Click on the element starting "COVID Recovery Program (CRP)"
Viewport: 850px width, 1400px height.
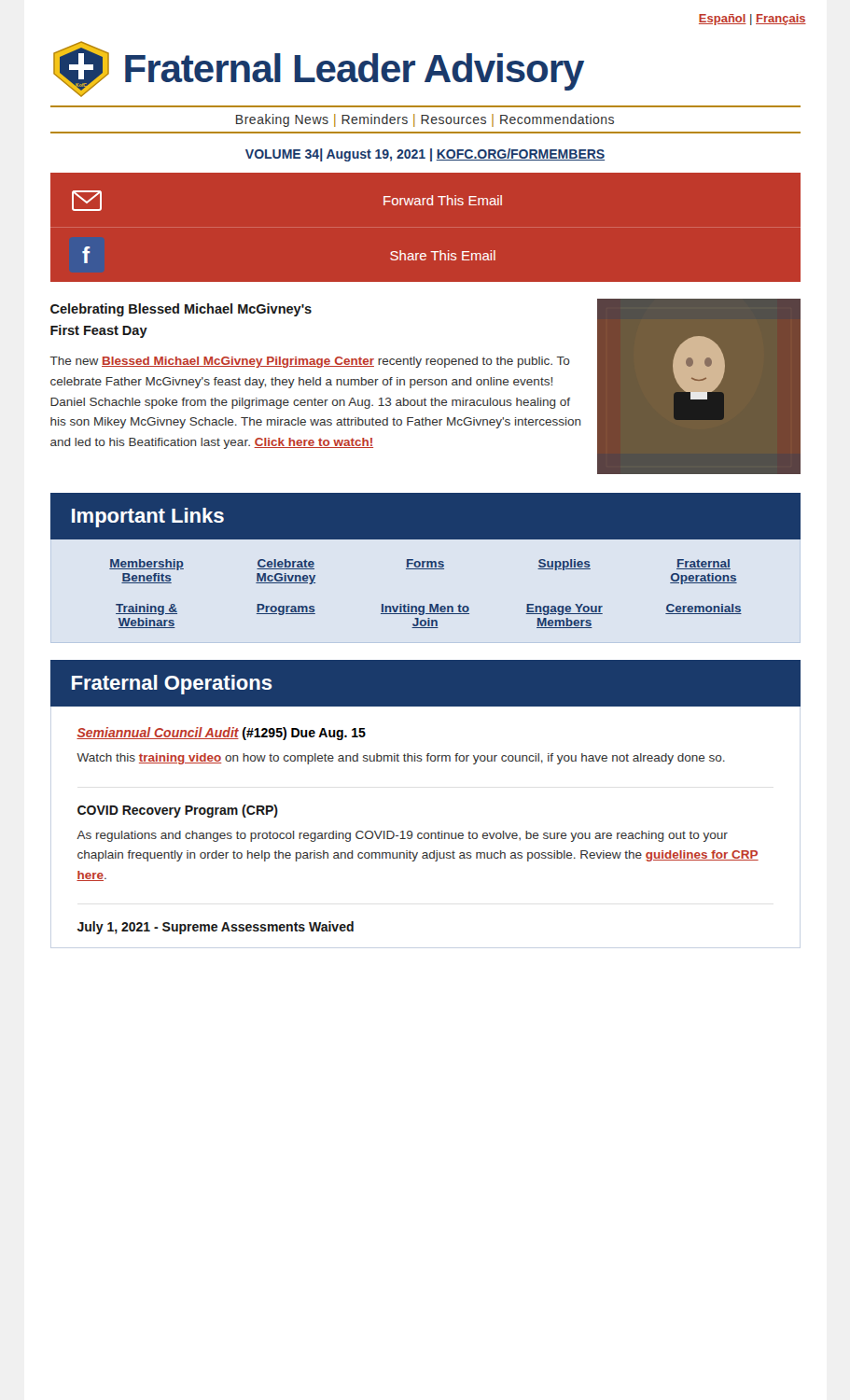(x=178, y=810)
